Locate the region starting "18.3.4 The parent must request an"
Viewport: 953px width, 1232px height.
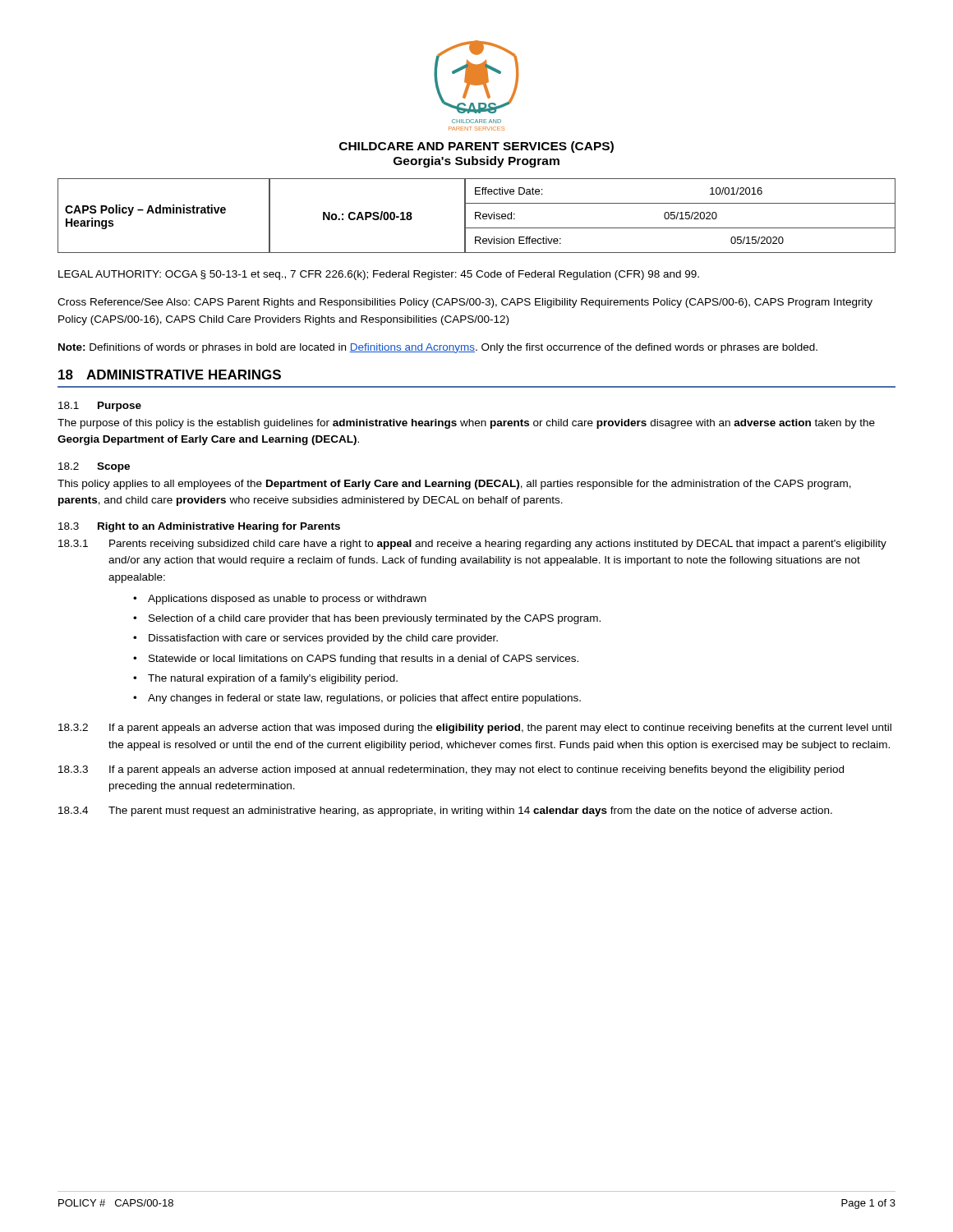click(x=476, y=811)
